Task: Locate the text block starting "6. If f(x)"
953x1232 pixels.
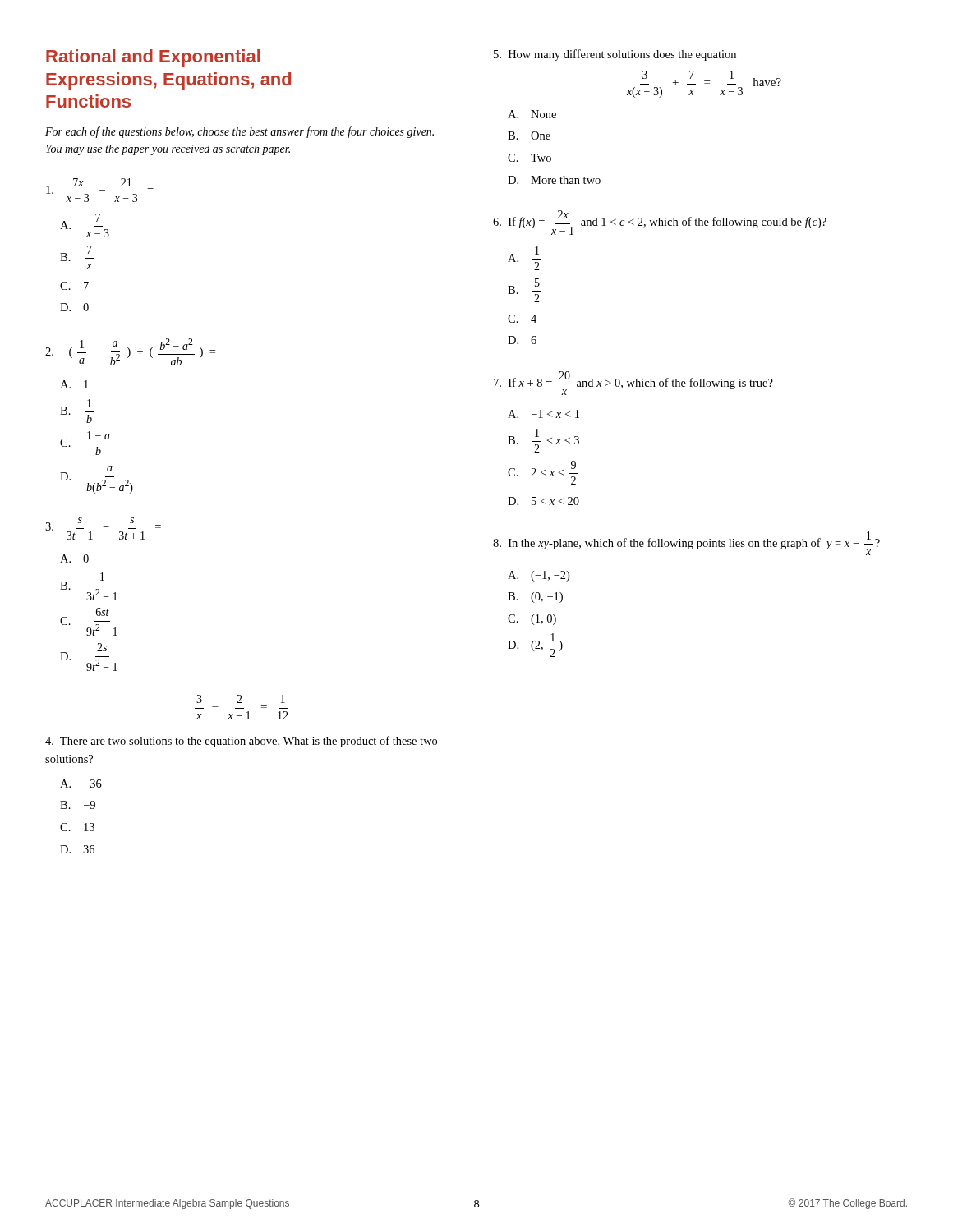Action: click(660, 223)
